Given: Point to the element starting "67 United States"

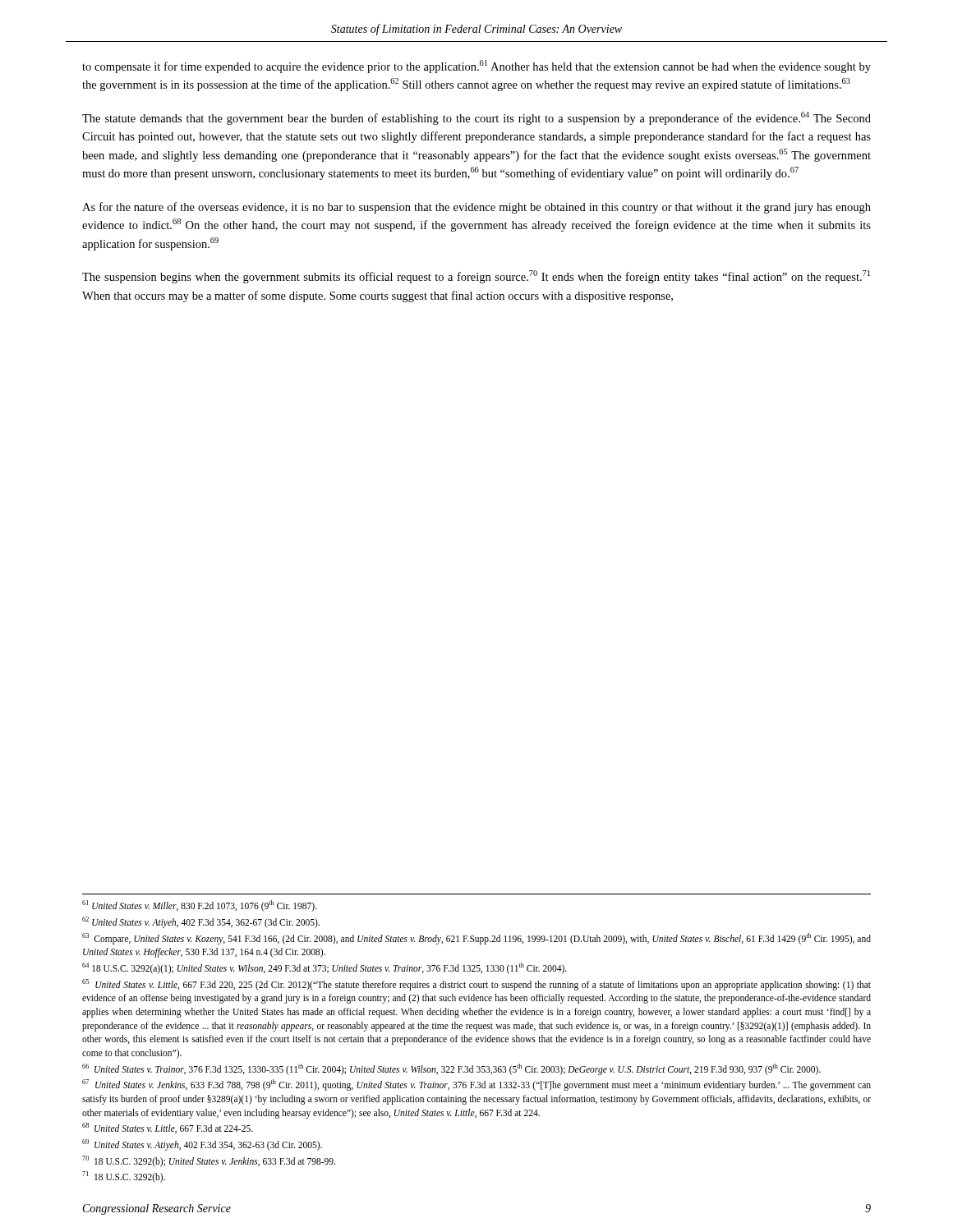Looking at the screenshot, I should [x=476, y=1098].
